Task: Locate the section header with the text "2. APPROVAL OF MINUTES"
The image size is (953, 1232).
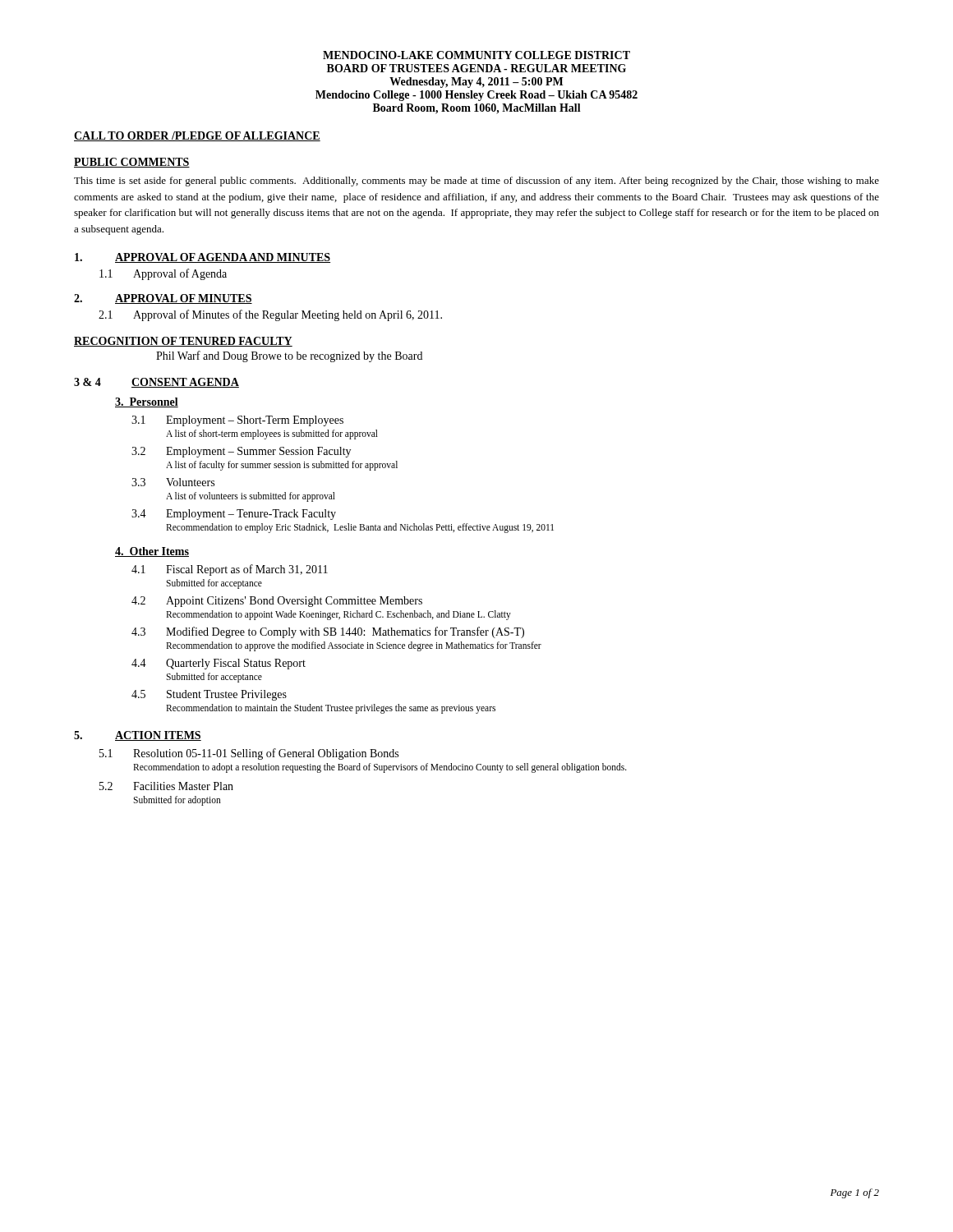Action: point(163,299)
